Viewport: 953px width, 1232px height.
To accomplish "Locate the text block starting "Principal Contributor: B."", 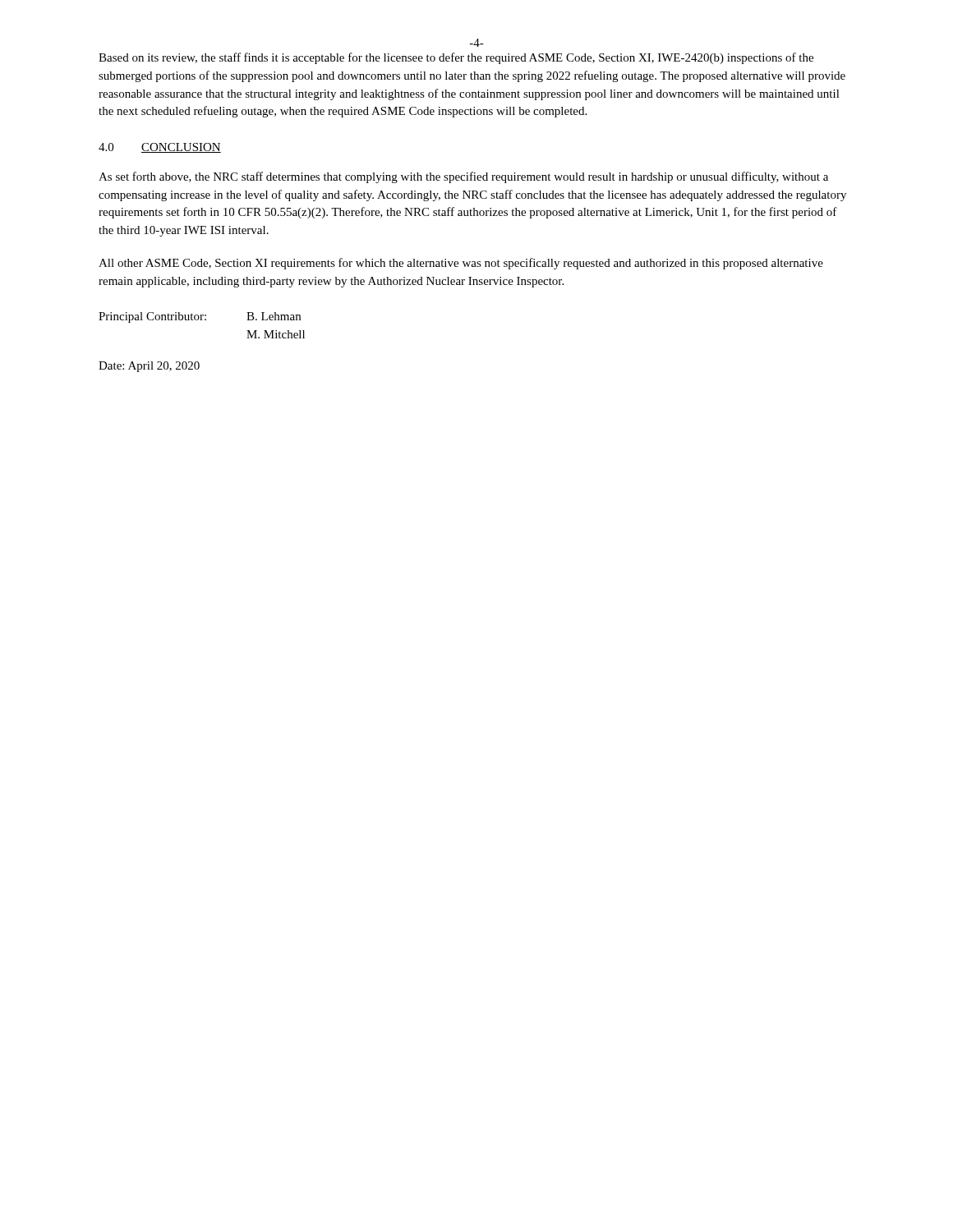I will pyautogui.click(x=200, y=317).
